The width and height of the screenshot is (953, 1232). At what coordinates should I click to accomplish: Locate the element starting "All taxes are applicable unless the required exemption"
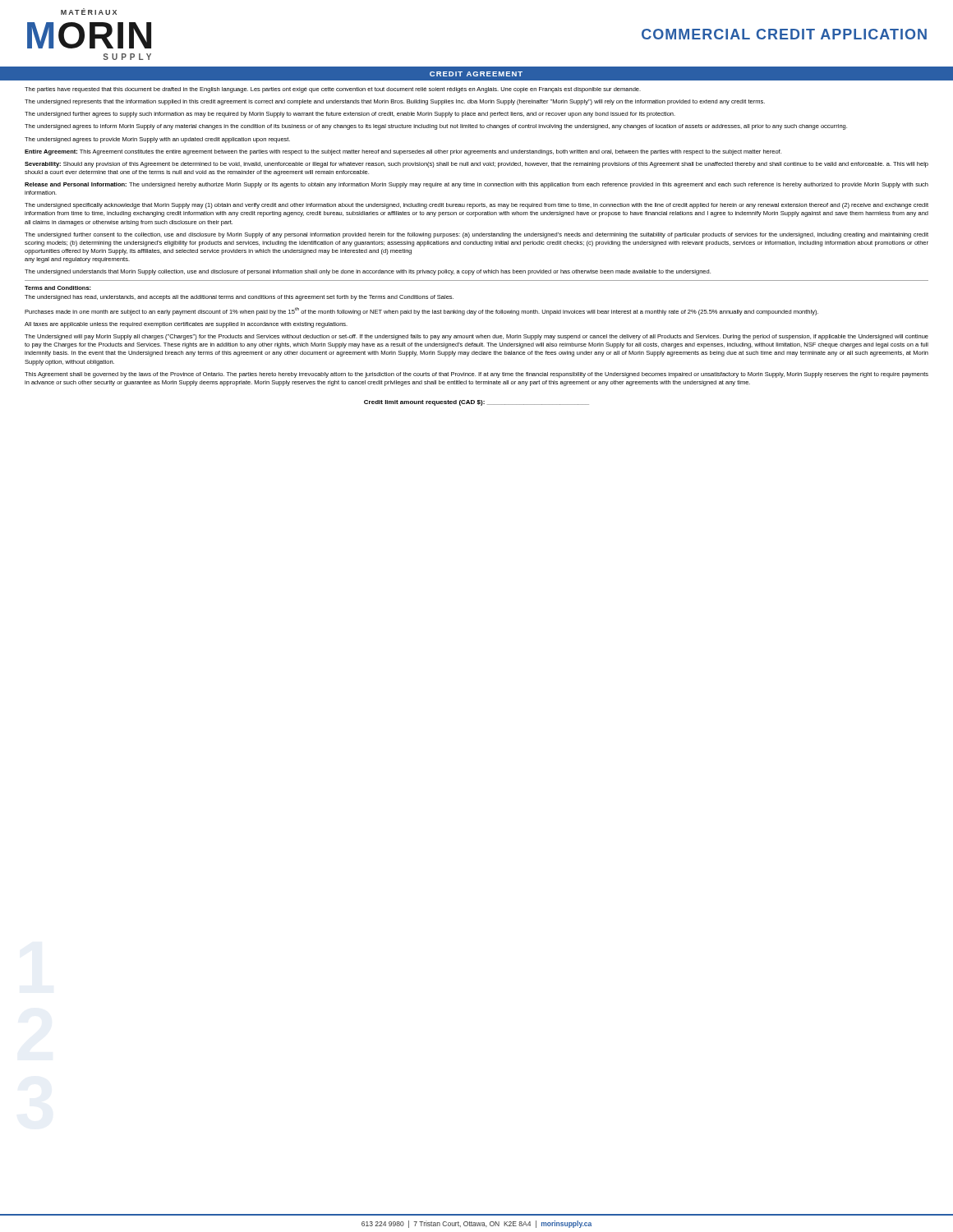(x=186, y=324)
